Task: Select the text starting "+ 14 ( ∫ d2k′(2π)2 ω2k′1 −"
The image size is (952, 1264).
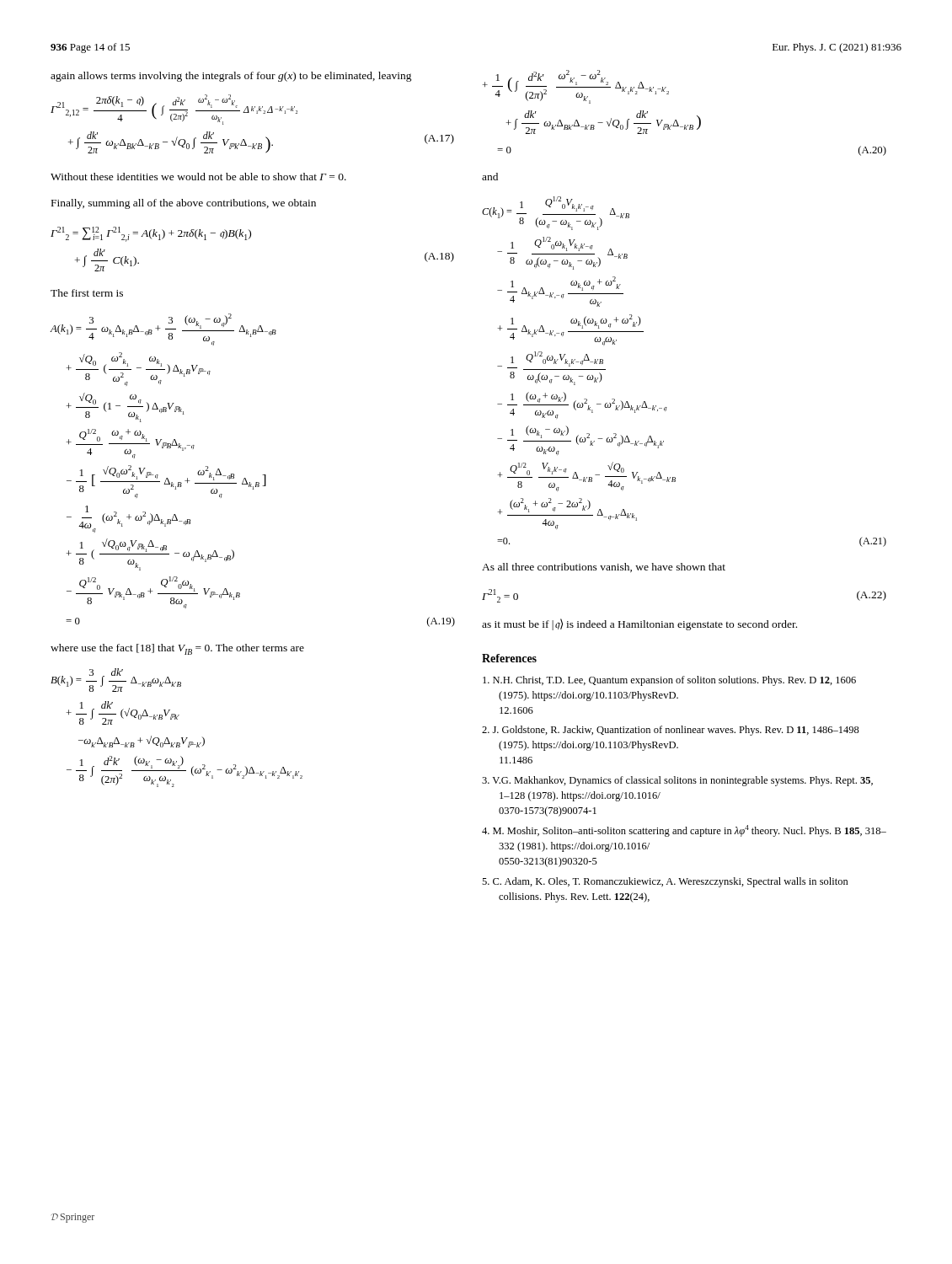Action: (x=684, y=114)
